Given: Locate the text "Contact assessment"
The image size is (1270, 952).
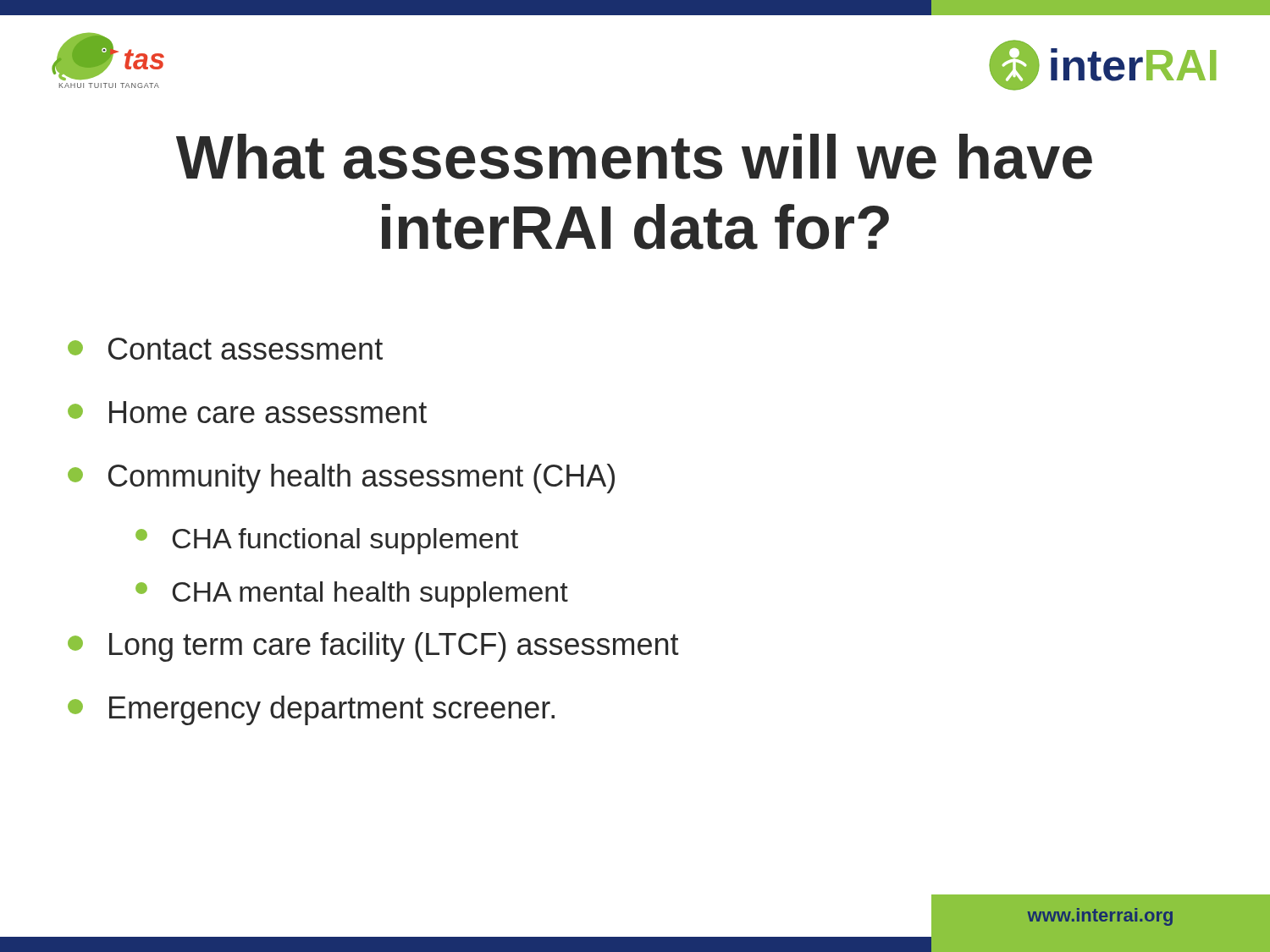Looking at the screenshot, I should coord(225,350).
